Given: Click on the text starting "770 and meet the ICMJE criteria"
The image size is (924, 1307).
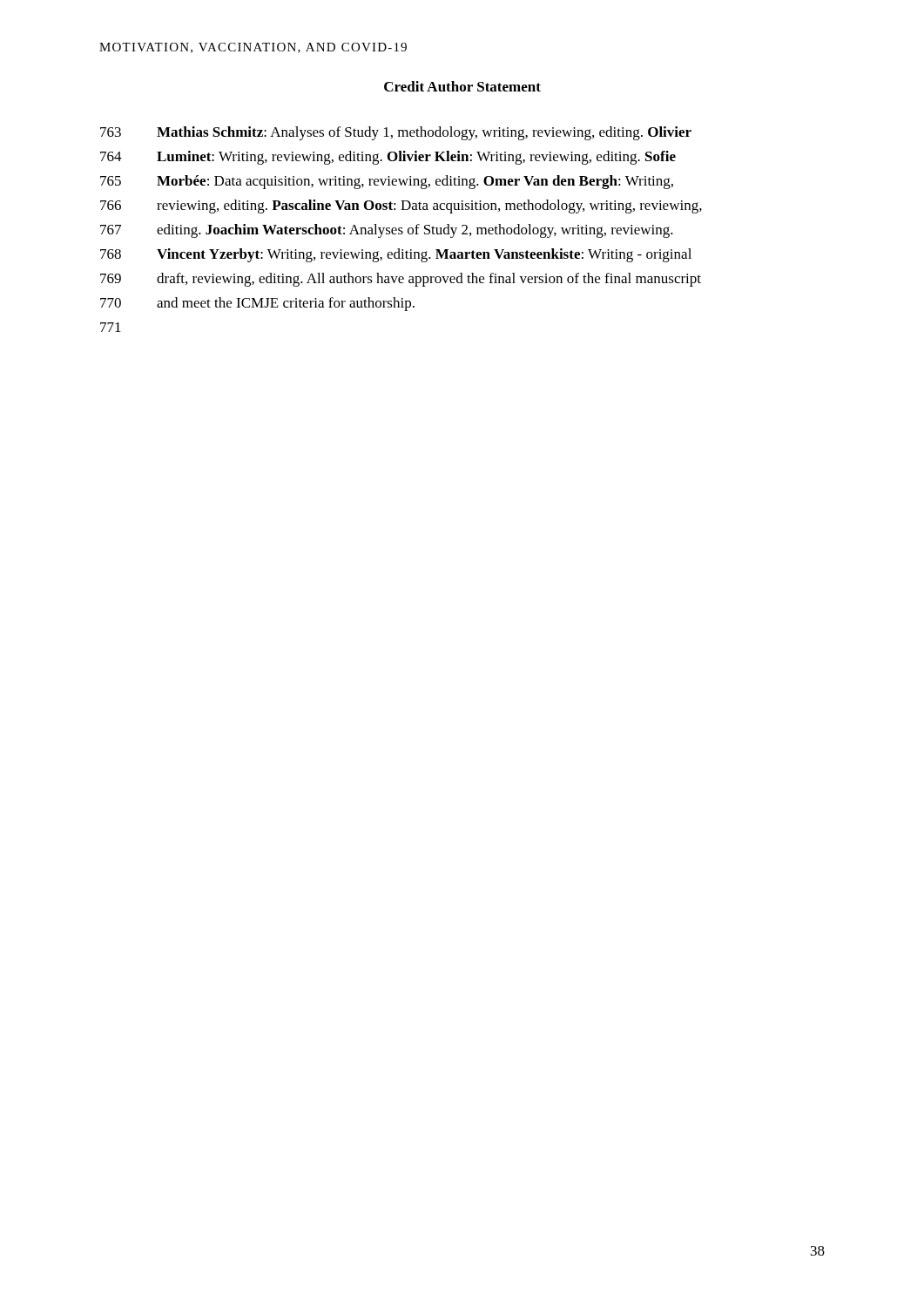Looking at the screenshot, I should (257, 304).
